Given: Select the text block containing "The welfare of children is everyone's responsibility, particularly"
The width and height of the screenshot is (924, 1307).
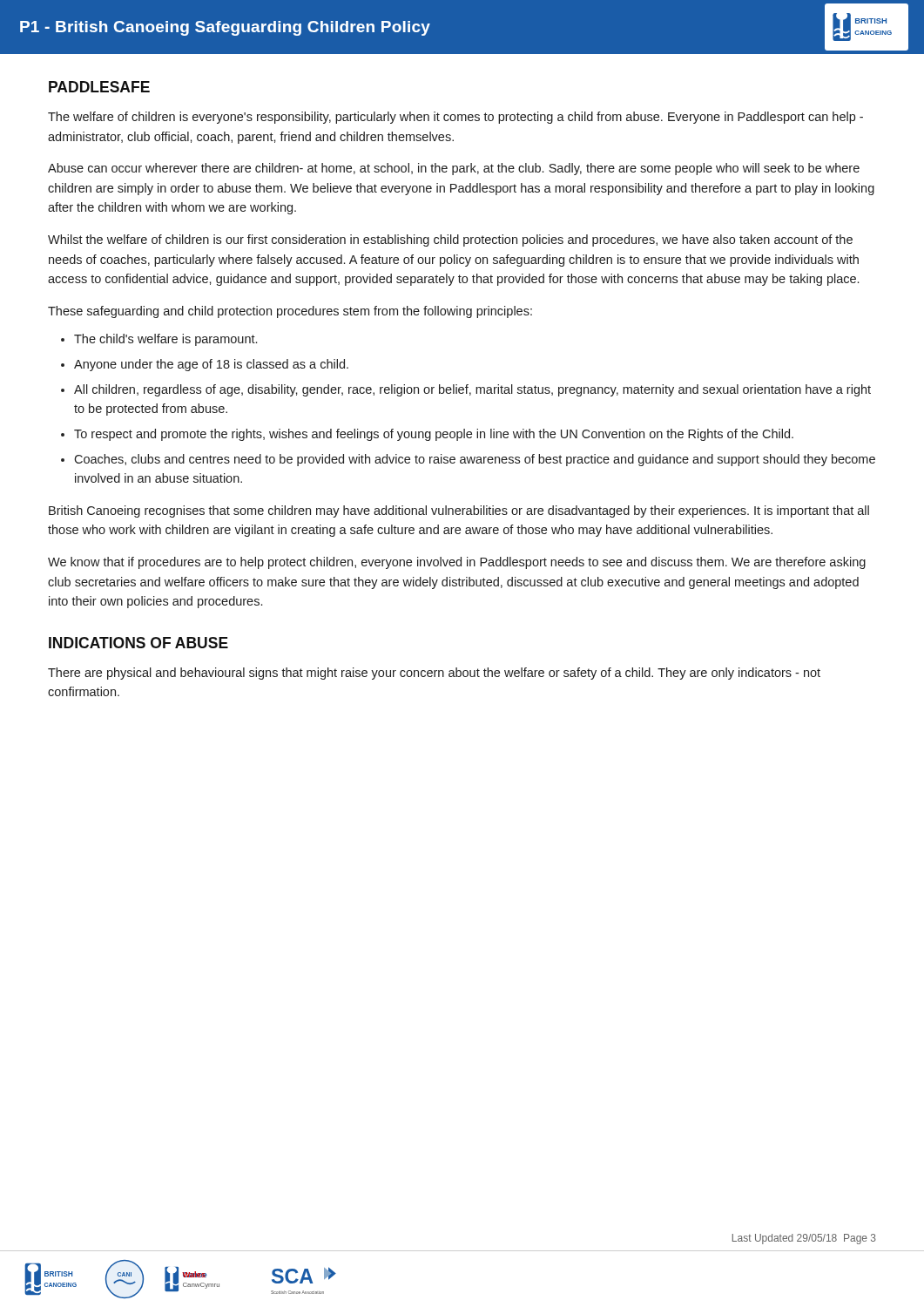Looking at the screenshot, I should 456,127.
